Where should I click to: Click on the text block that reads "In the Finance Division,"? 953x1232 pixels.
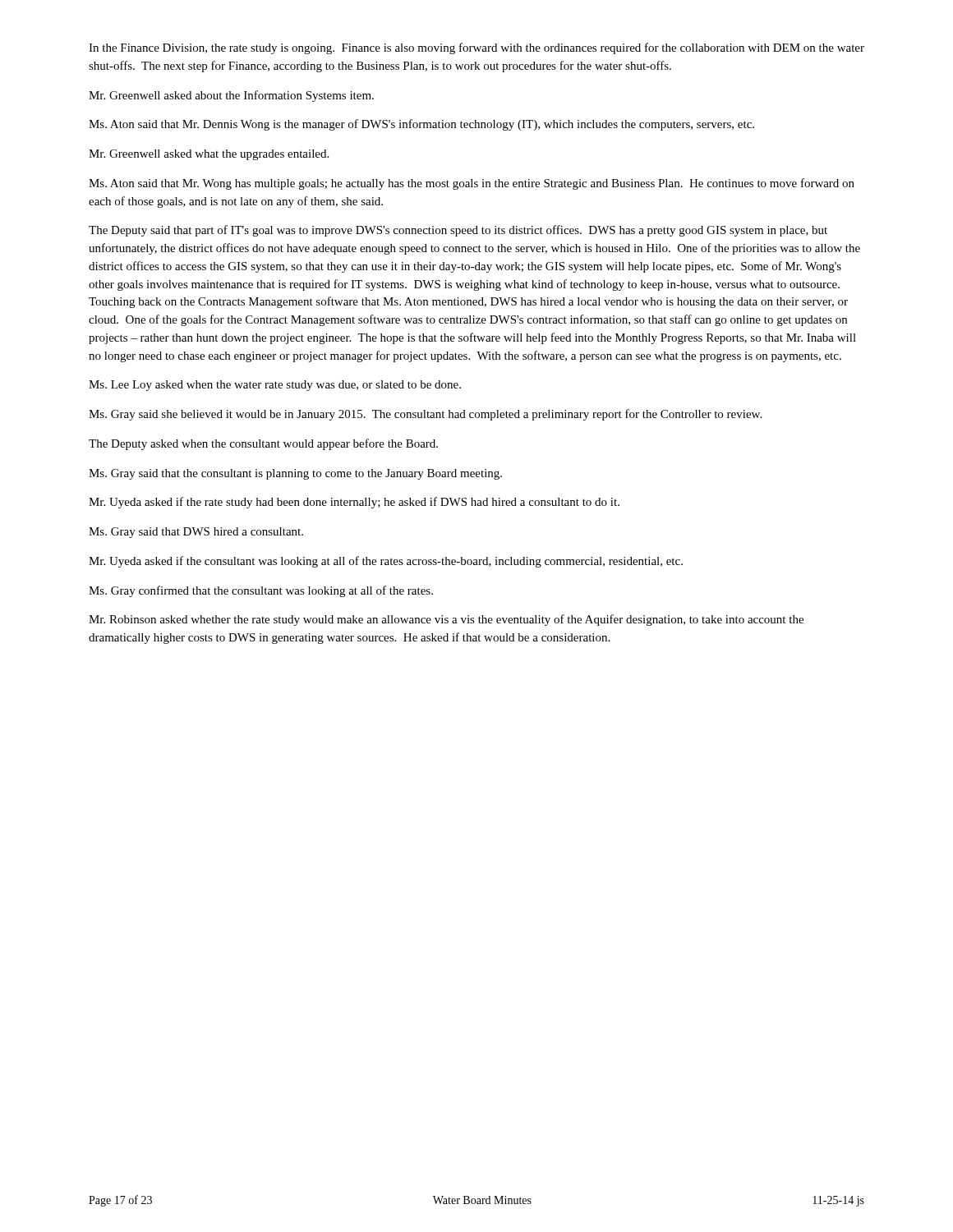[x=476, y=57]
